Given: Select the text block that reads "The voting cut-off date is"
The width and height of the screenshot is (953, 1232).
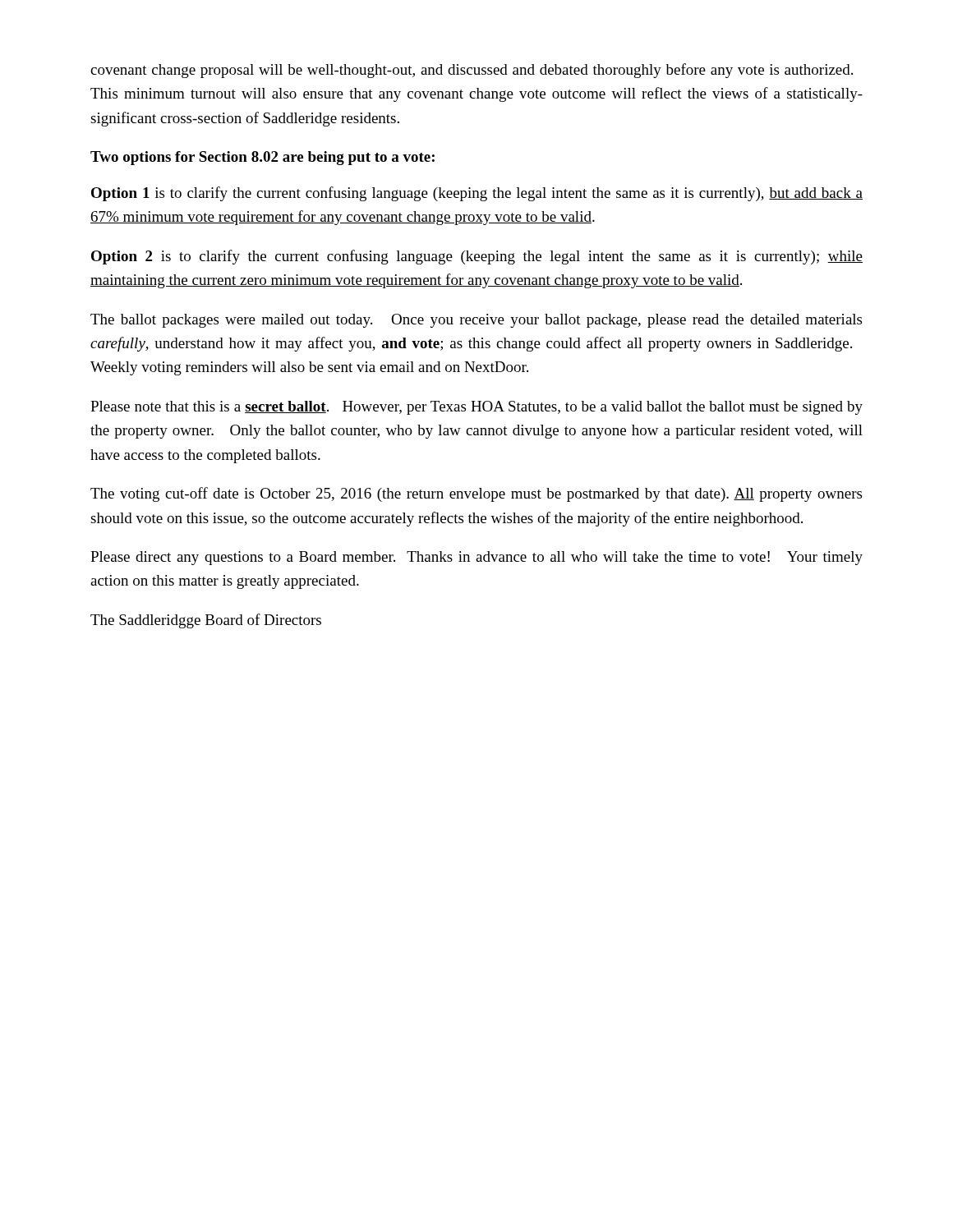Looking at the screenshot, I should (x=476, y=505).
